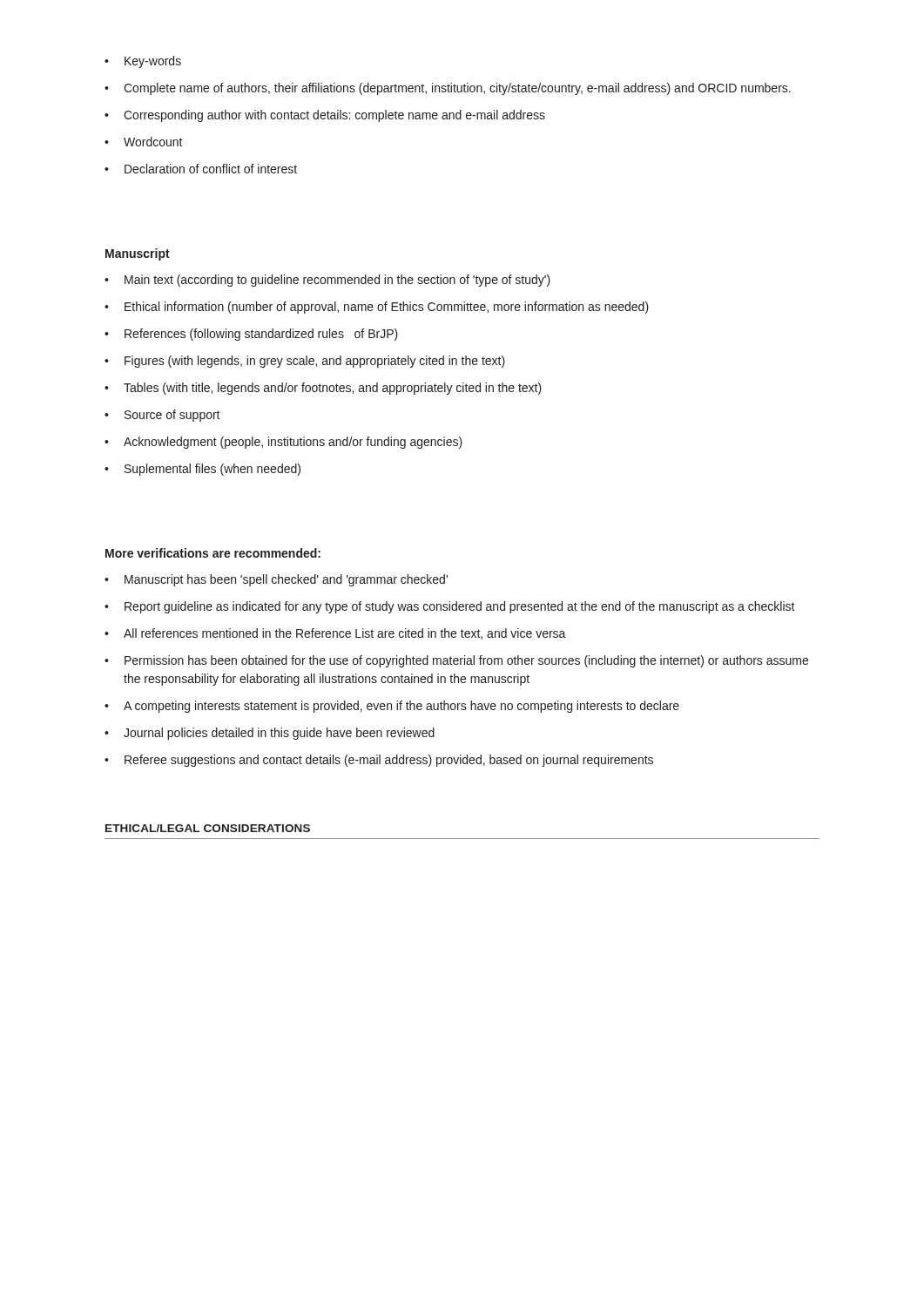Click on the element starting "• Referee suggestions and contact details"
Image resolution: width=924 pixels, height=1307 pixels.
(x=462, y=760)
